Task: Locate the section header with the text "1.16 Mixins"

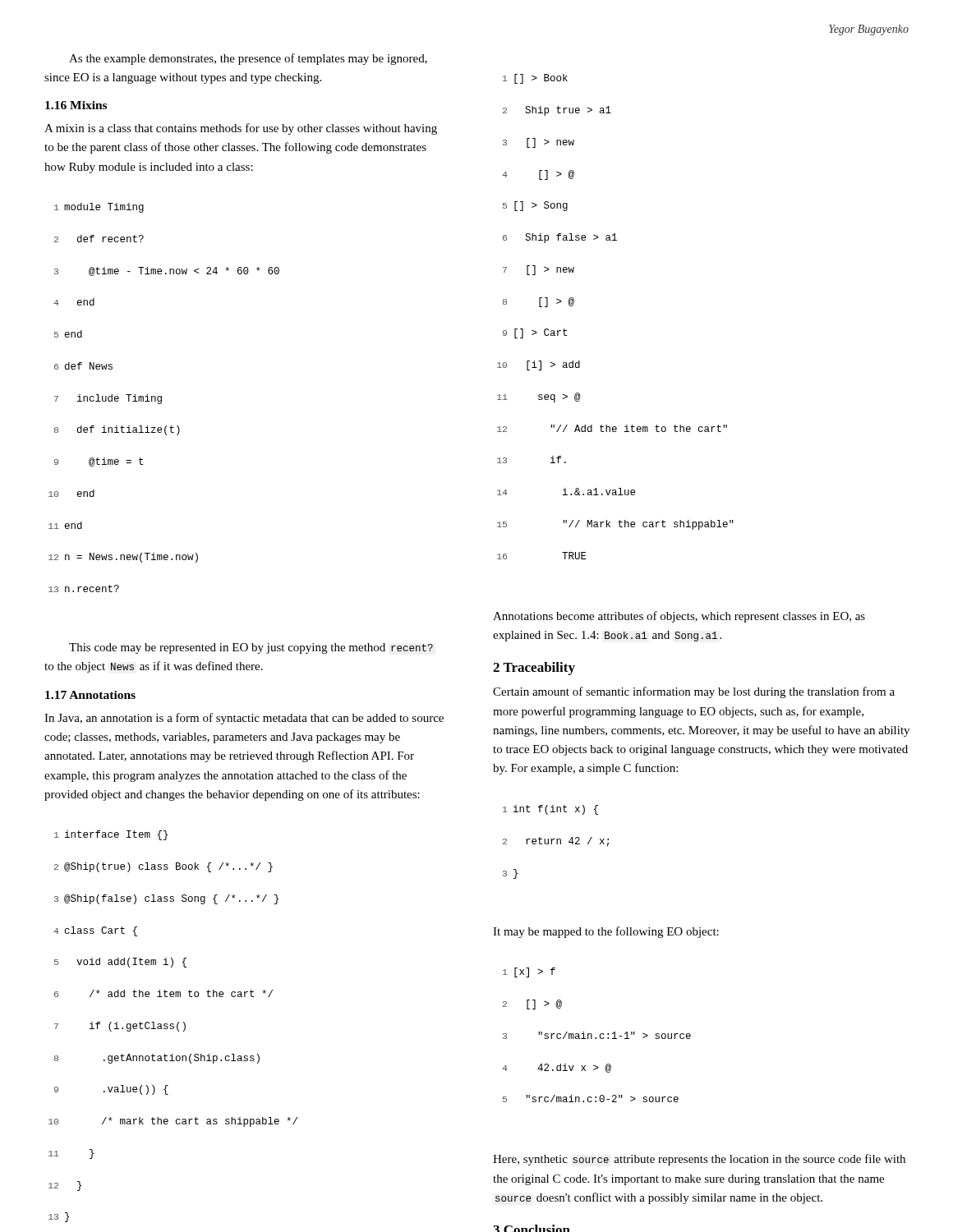Action: 76,105
